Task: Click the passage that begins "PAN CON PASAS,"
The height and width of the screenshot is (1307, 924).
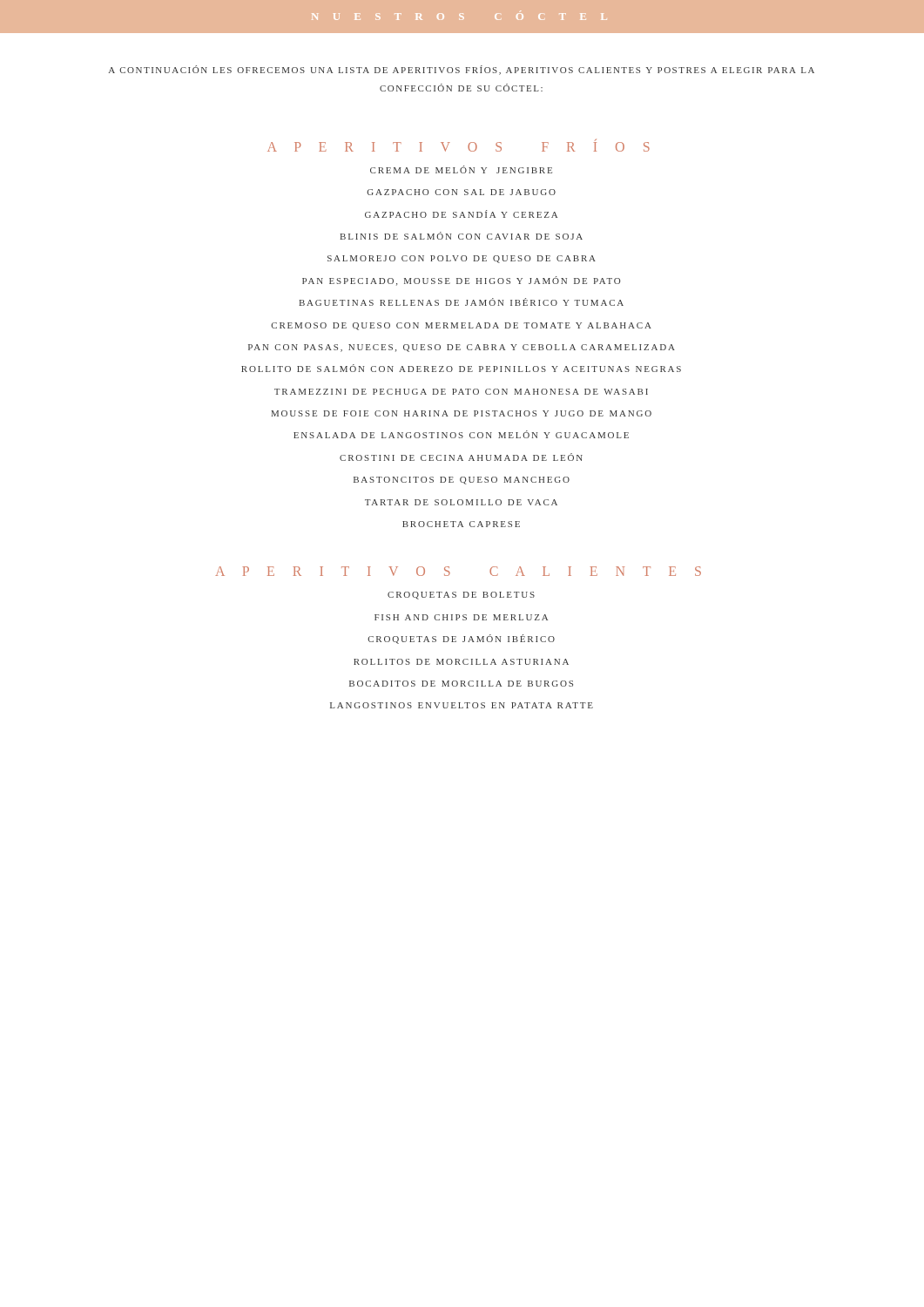Action: (x=462, y=347)
